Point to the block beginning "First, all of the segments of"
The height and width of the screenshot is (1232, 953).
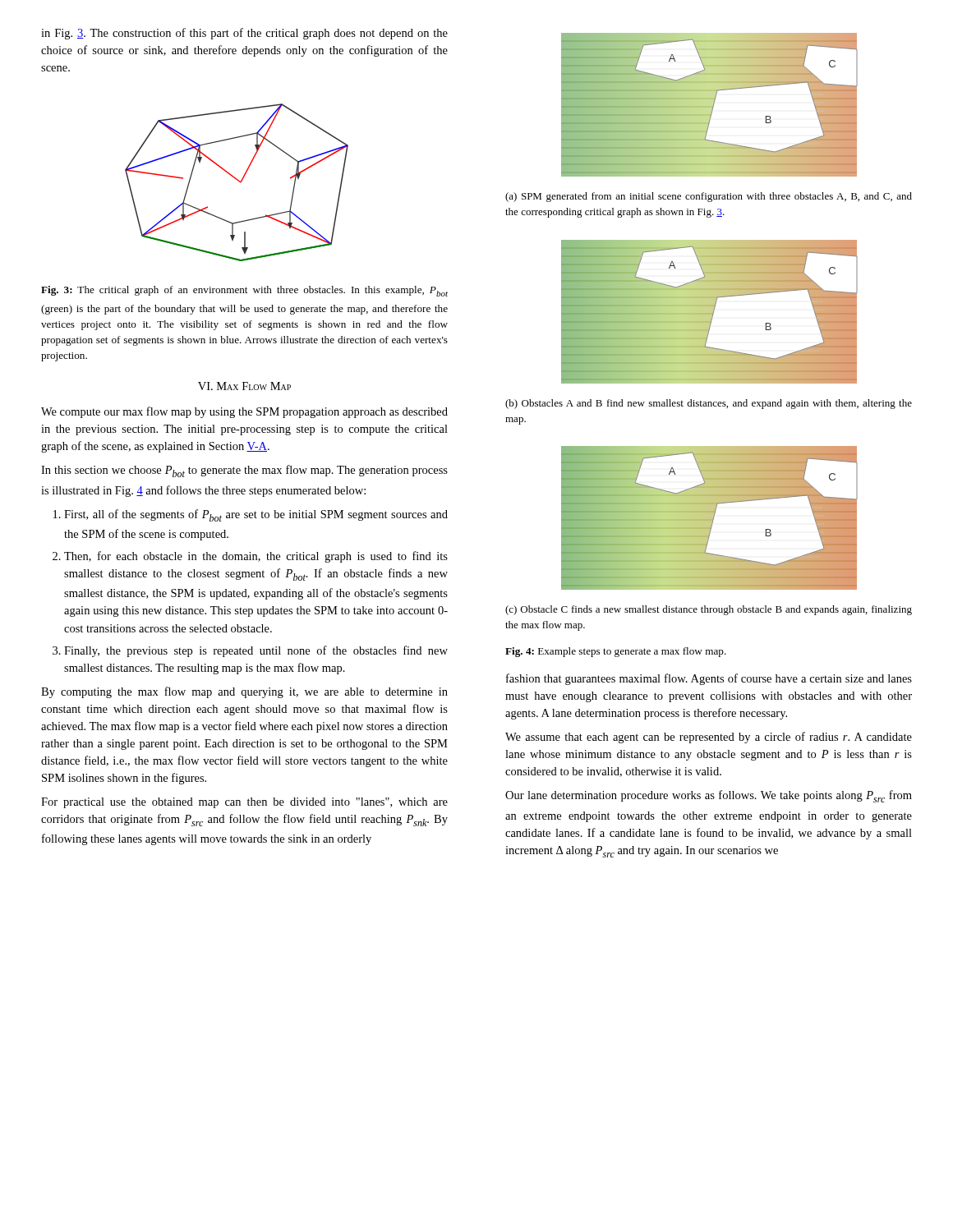tap(244, 591)
